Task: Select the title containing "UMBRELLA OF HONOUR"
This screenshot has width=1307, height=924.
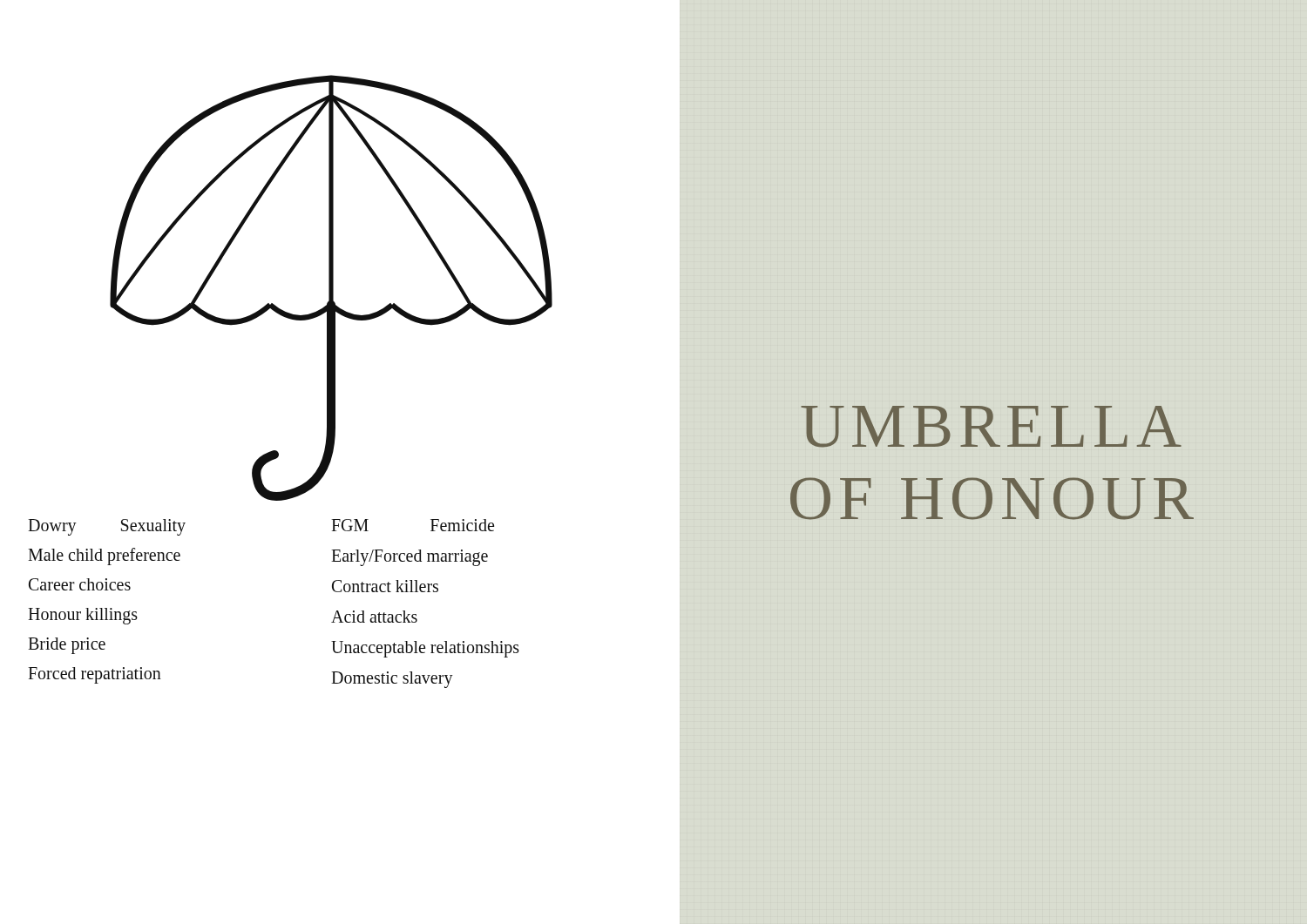Action: coord(993,462)
